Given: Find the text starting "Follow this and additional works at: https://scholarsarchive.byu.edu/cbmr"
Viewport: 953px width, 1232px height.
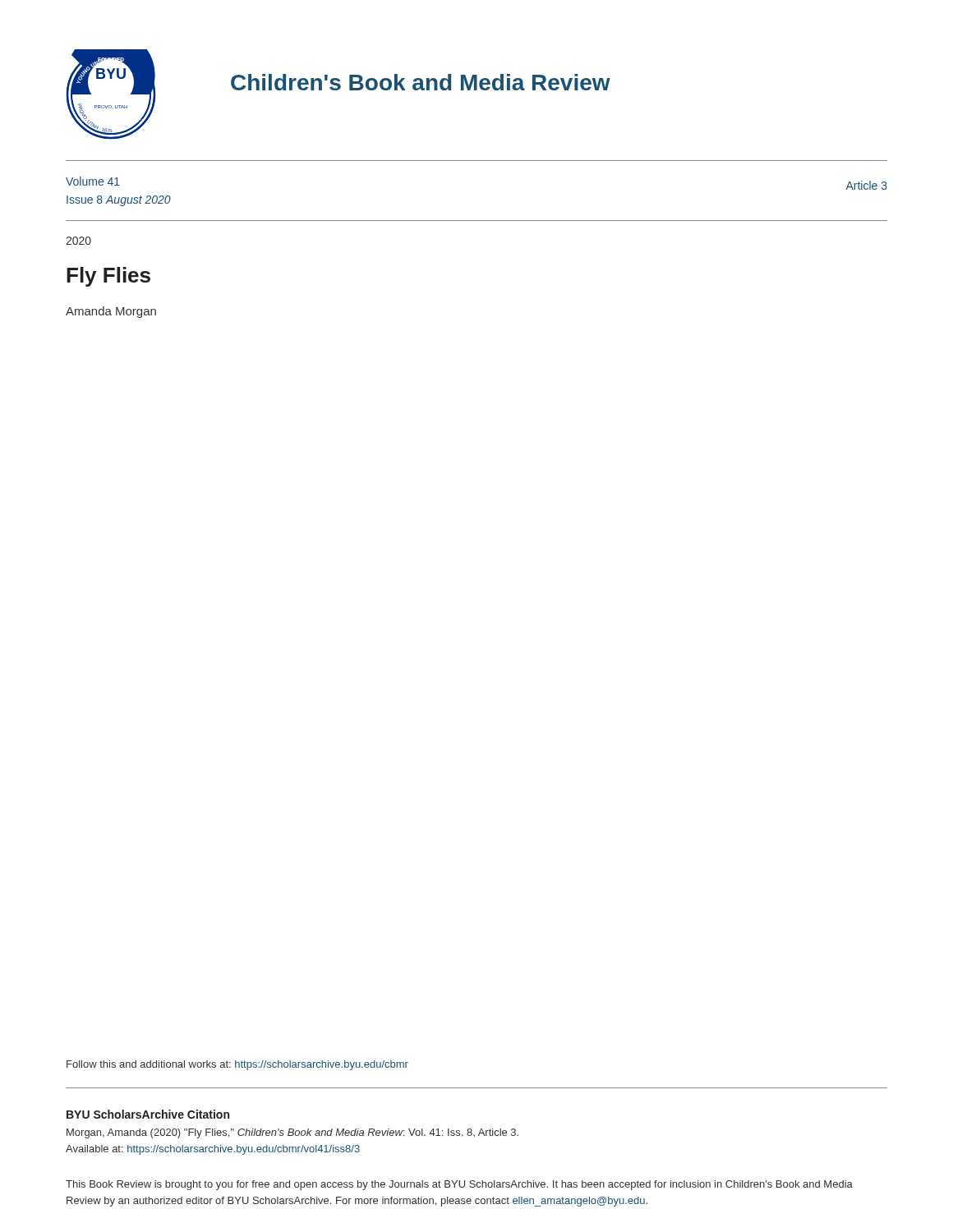Looking at the screenshot, I should tap(237, 1064).
